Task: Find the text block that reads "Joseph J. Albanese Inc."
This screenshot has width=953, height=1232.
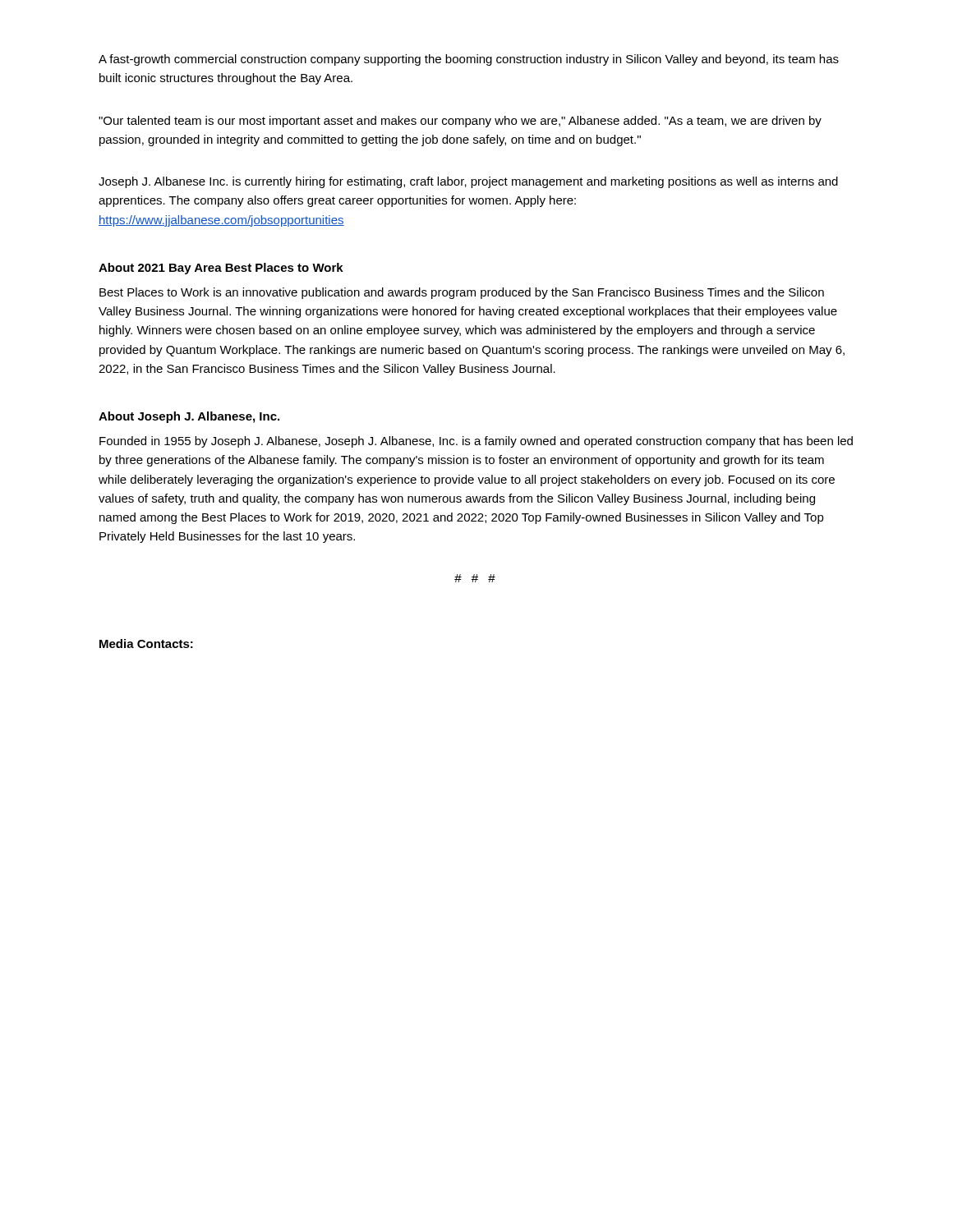Action: 468,200
